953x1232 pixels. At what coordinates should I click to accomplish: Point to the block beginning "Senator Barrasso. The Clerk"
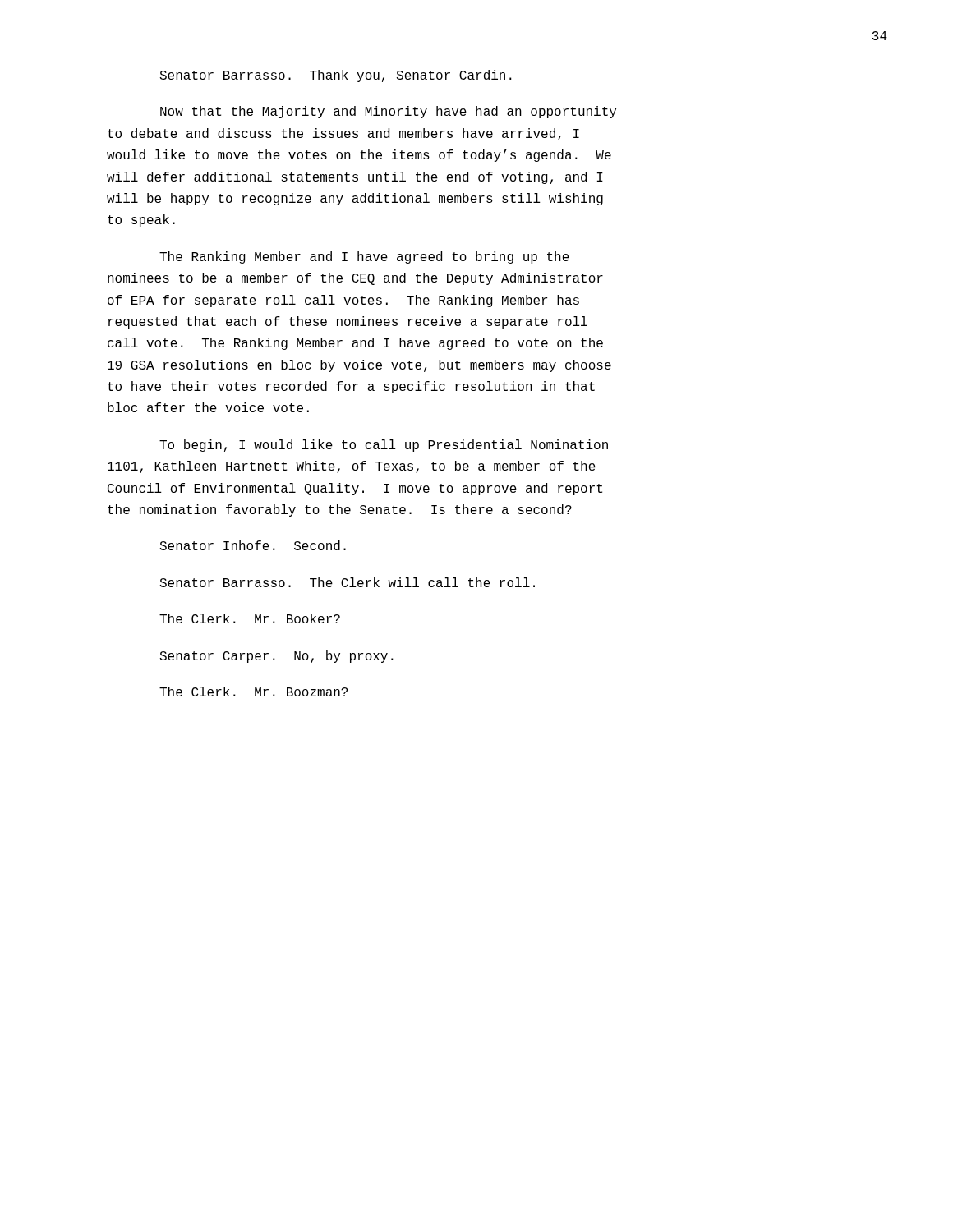(515, 584)
